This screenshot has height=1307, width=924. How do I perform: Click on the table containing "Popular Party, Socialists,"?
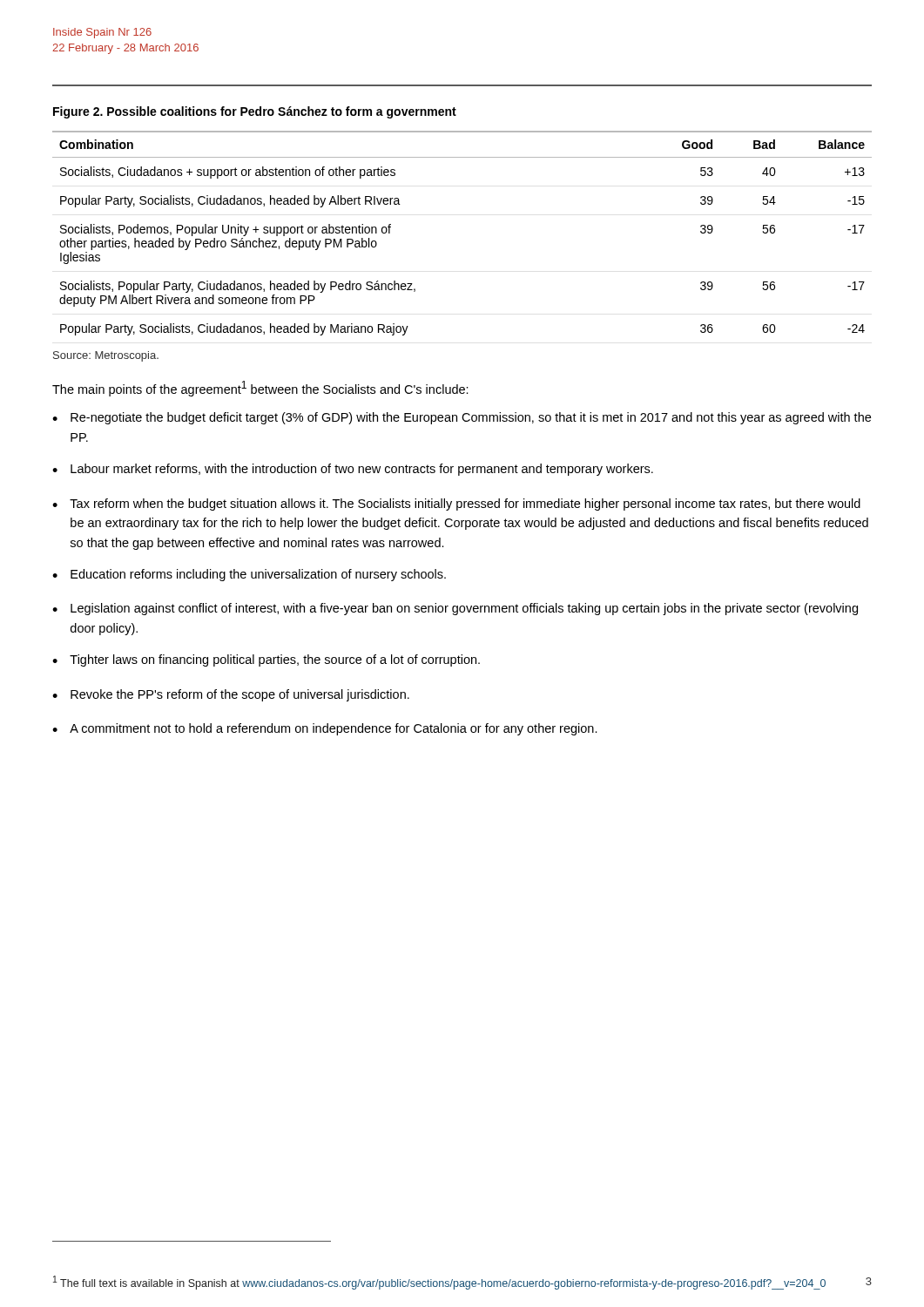pos(462,237)
